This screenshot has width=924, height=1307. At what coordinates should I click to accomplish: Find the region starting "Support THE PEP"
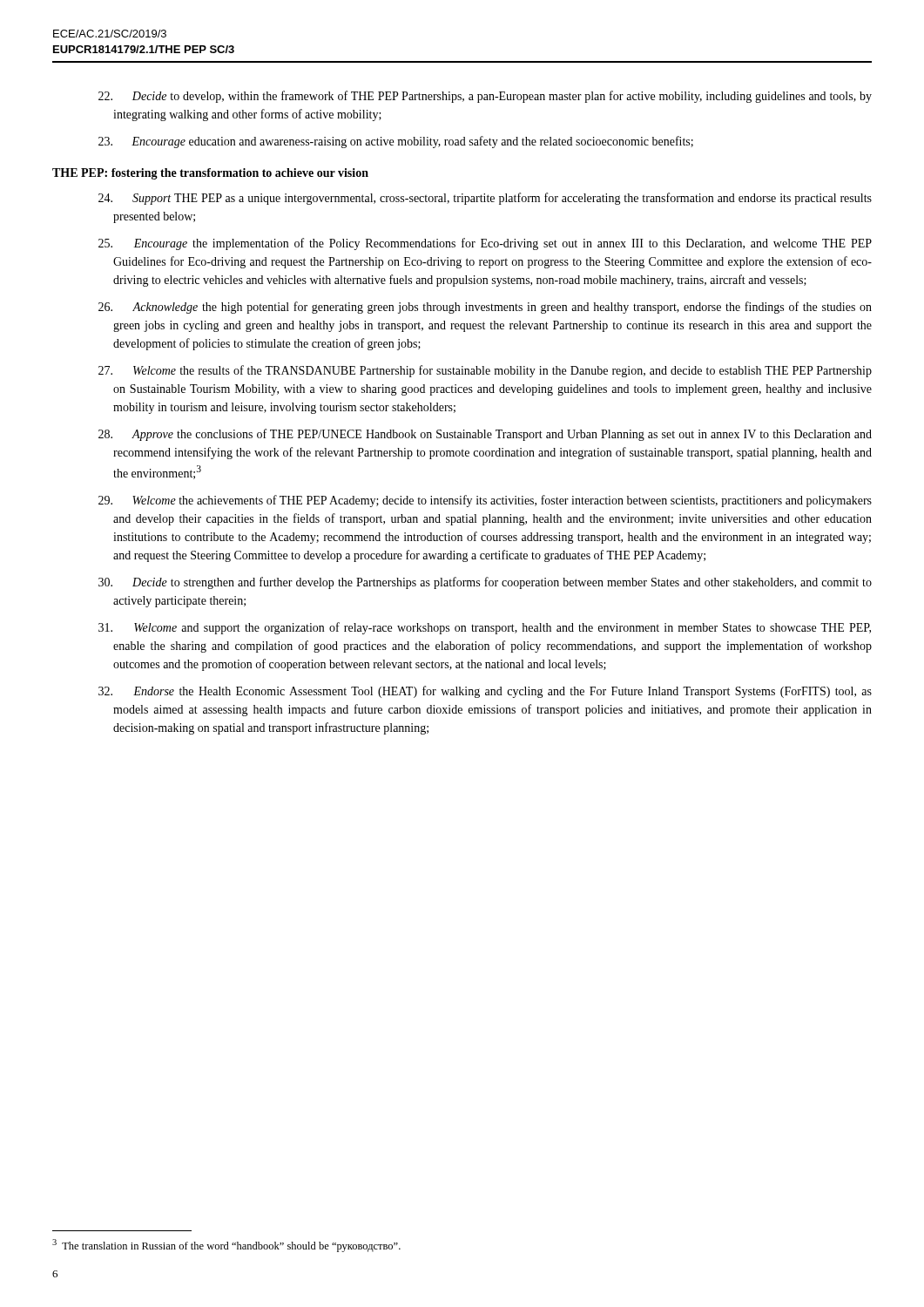(462, 206)
